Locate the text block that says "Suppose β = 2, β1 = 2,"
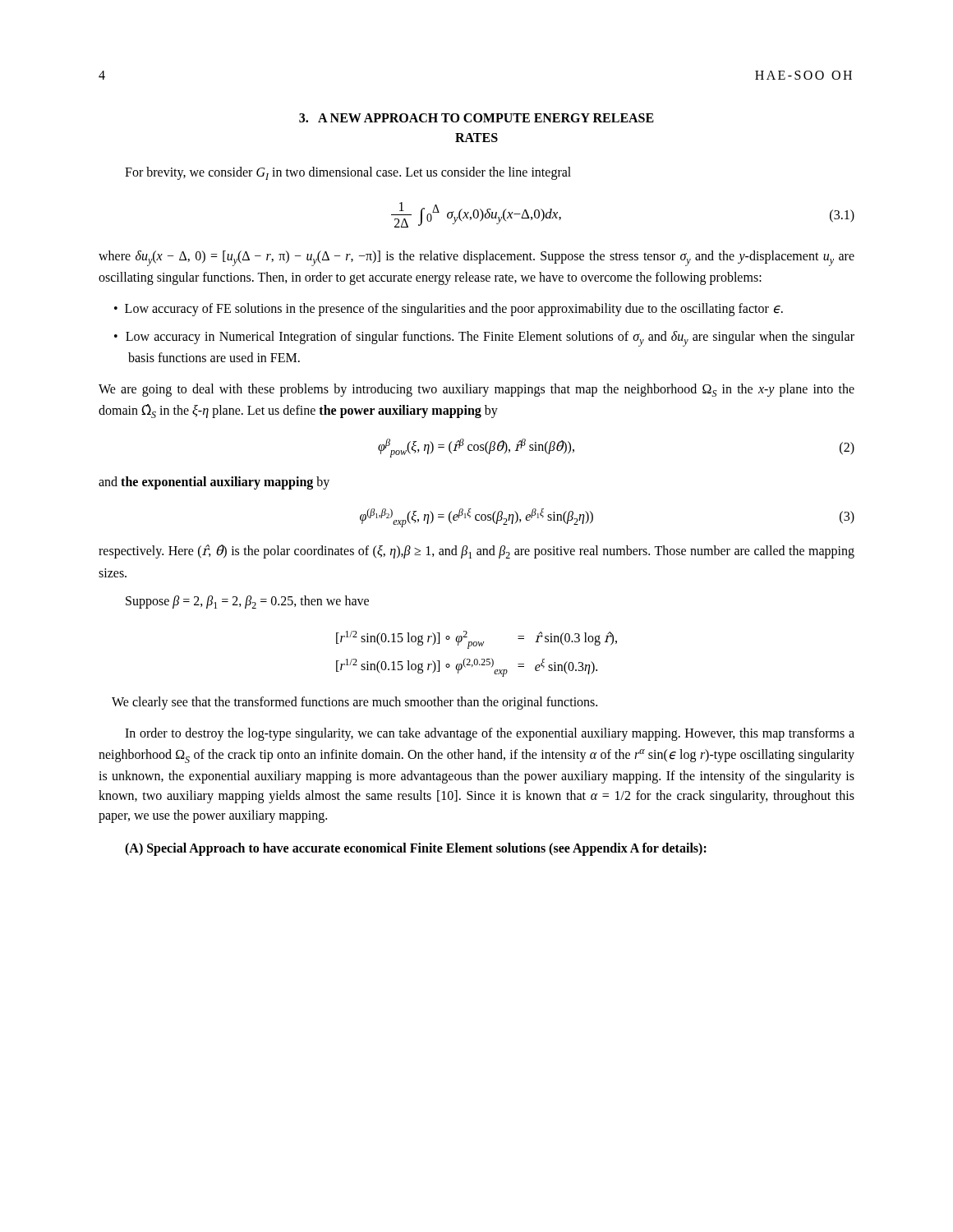Viewport: 953px width, 1232px height. [x=247, y=602]
